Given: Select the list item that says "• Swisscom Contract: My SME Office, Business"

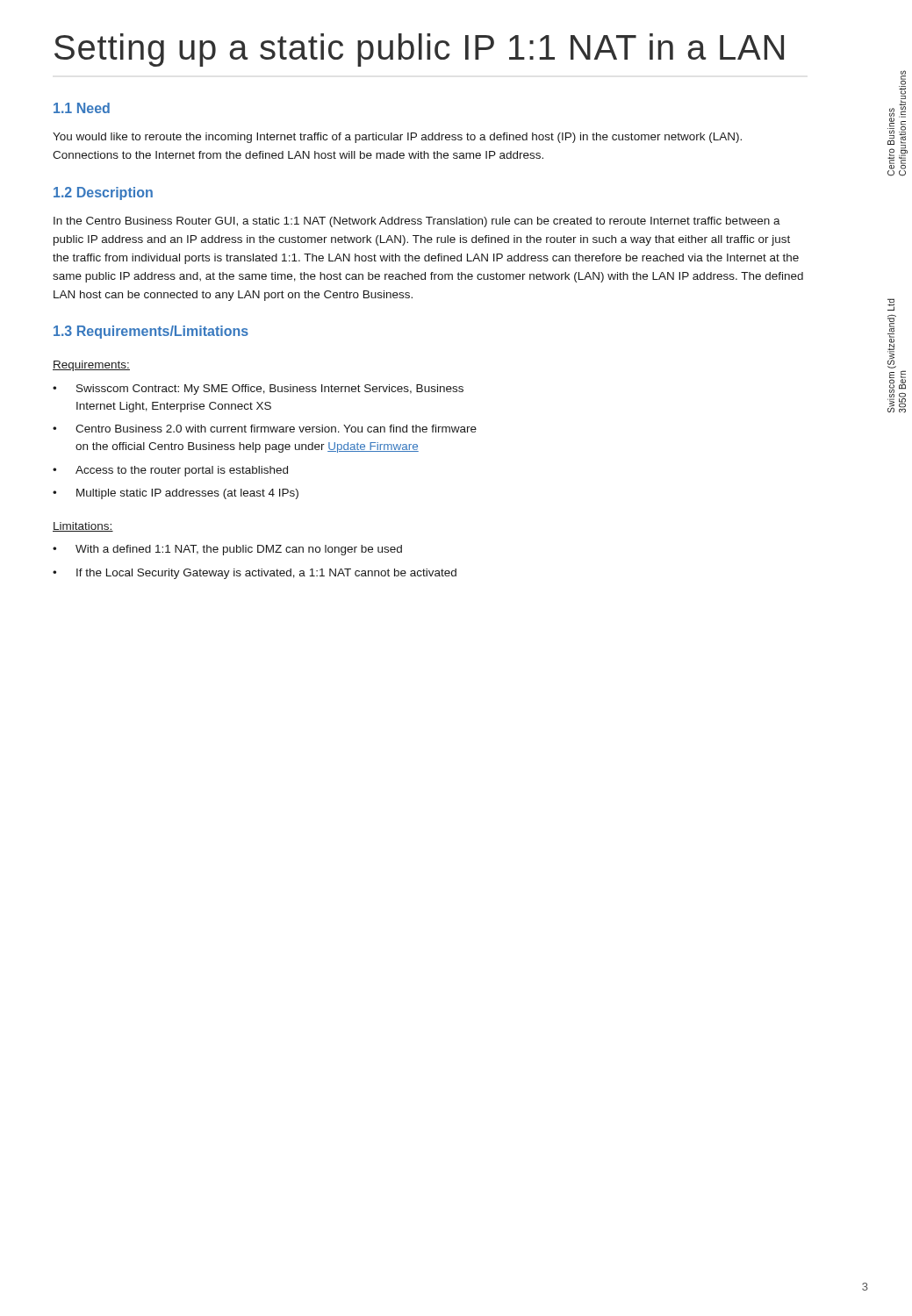Looking at the screenshot, I should pyautogui.click(x=430, y=397).
